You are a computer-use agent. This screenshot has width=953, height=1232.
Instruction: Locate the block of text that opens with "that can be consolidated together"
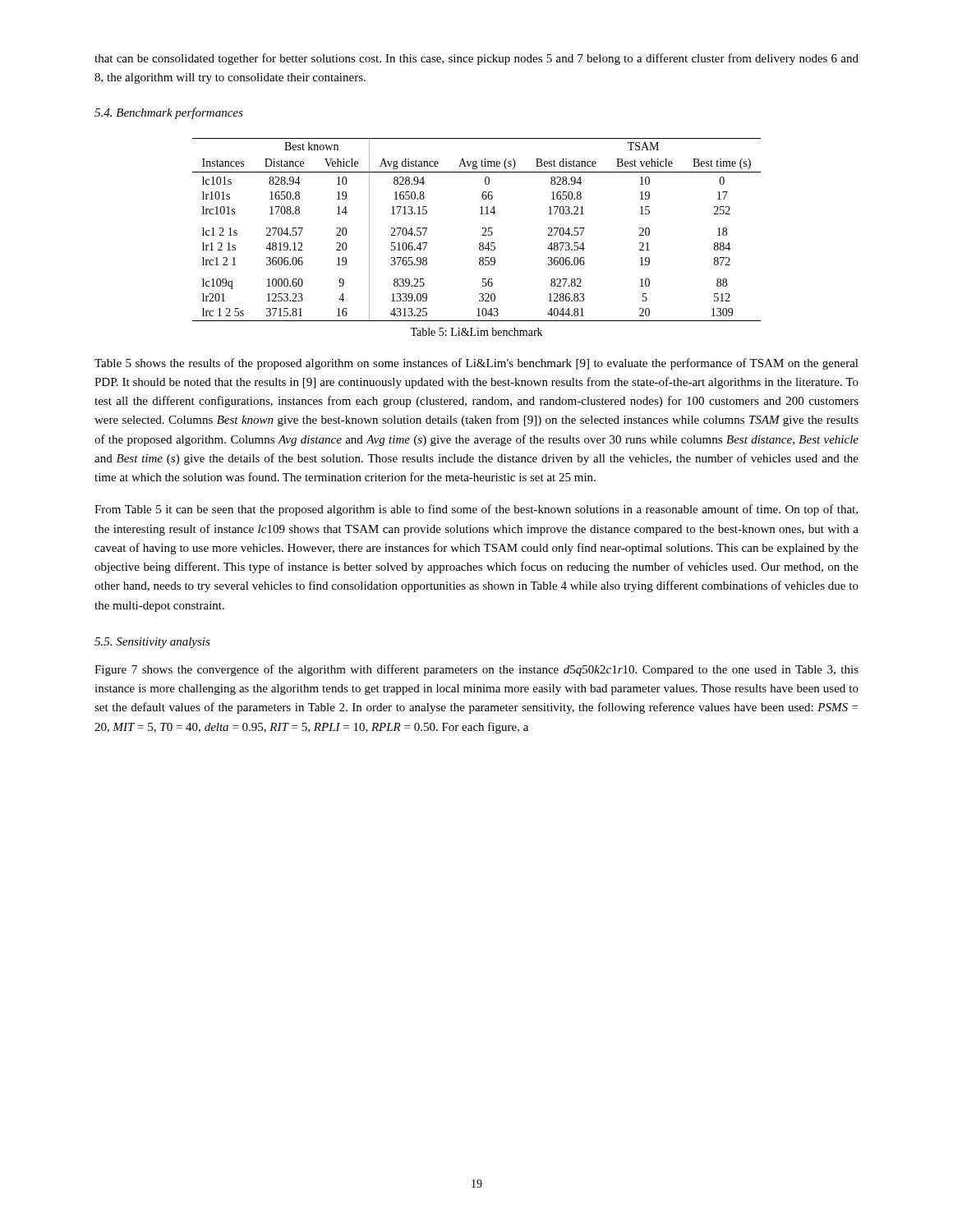click(476, 68)
